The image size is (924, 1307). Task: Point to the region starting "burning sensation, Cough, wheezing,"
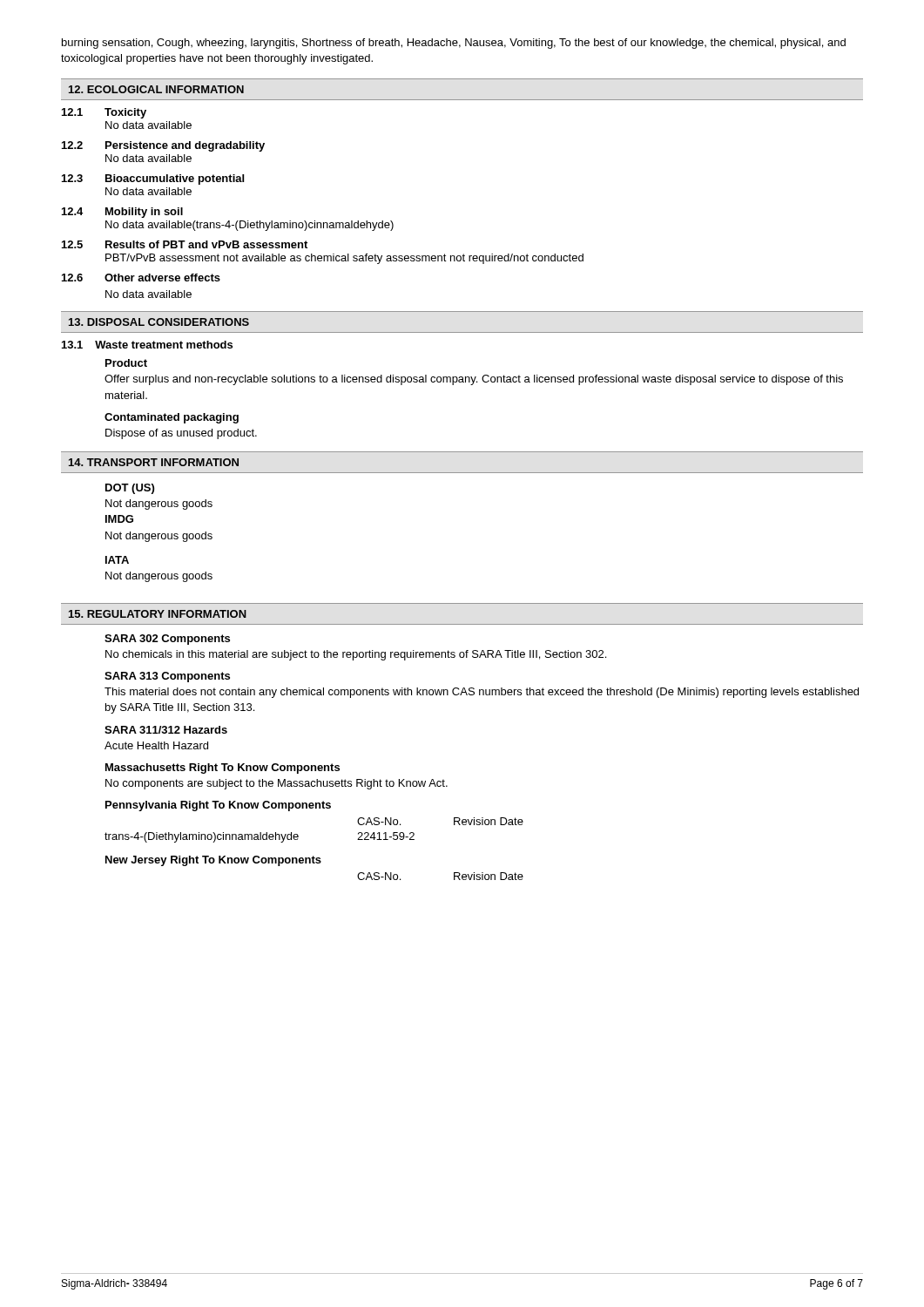(x=462, y=51)
